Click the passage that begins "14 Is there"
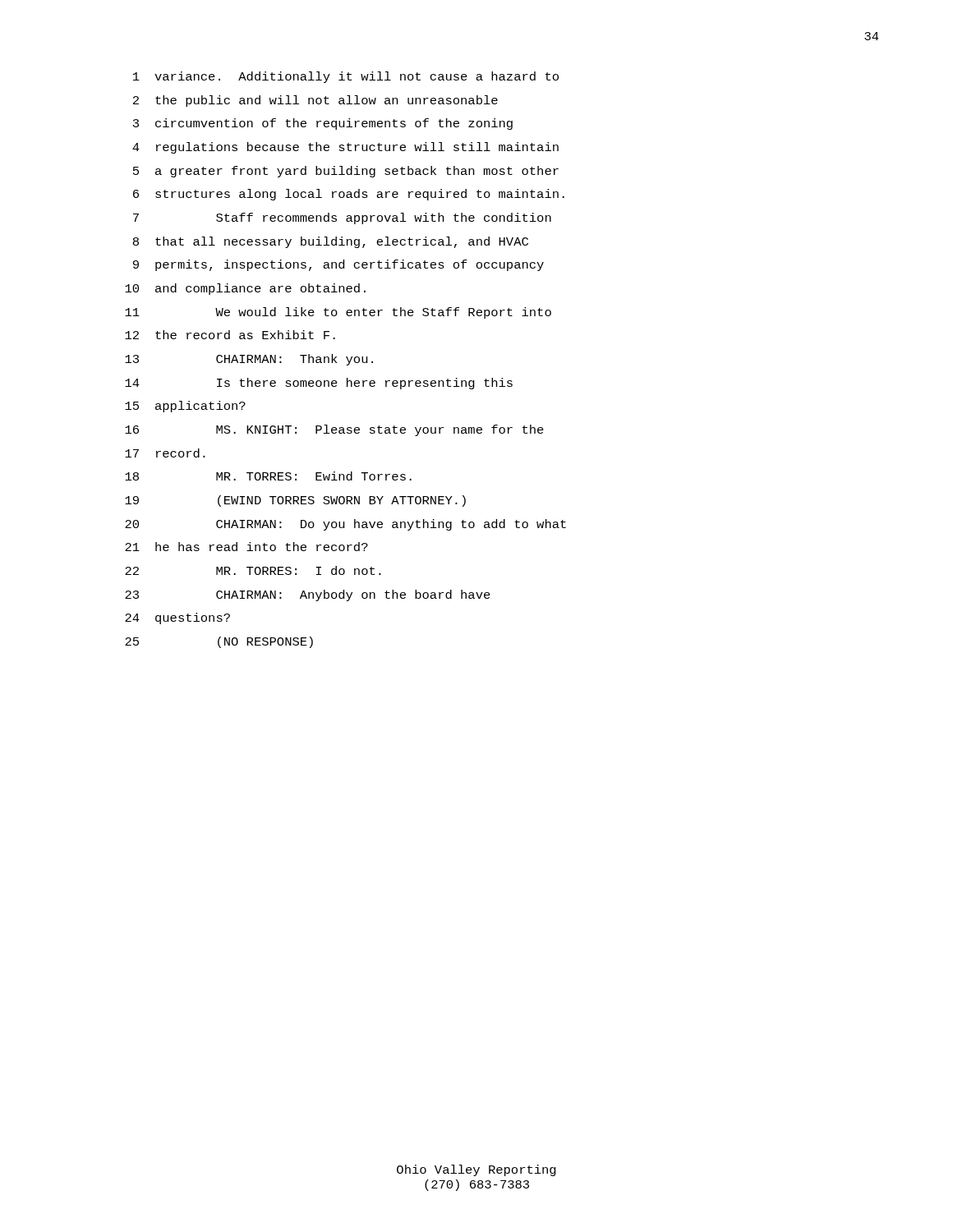 point(302,384)
